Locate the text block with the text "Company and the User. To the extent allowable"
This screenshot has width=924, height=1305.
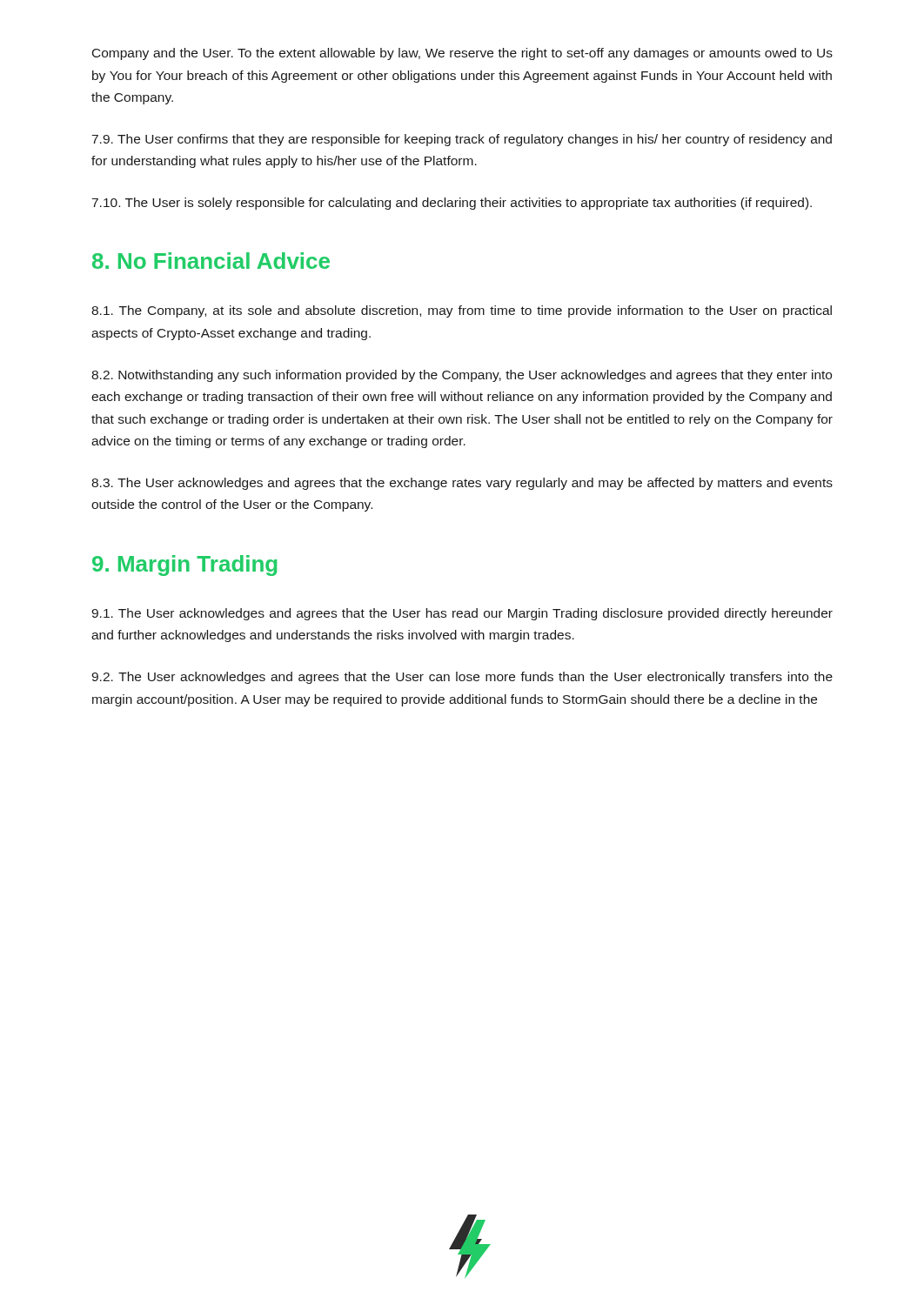pos(462,75)
